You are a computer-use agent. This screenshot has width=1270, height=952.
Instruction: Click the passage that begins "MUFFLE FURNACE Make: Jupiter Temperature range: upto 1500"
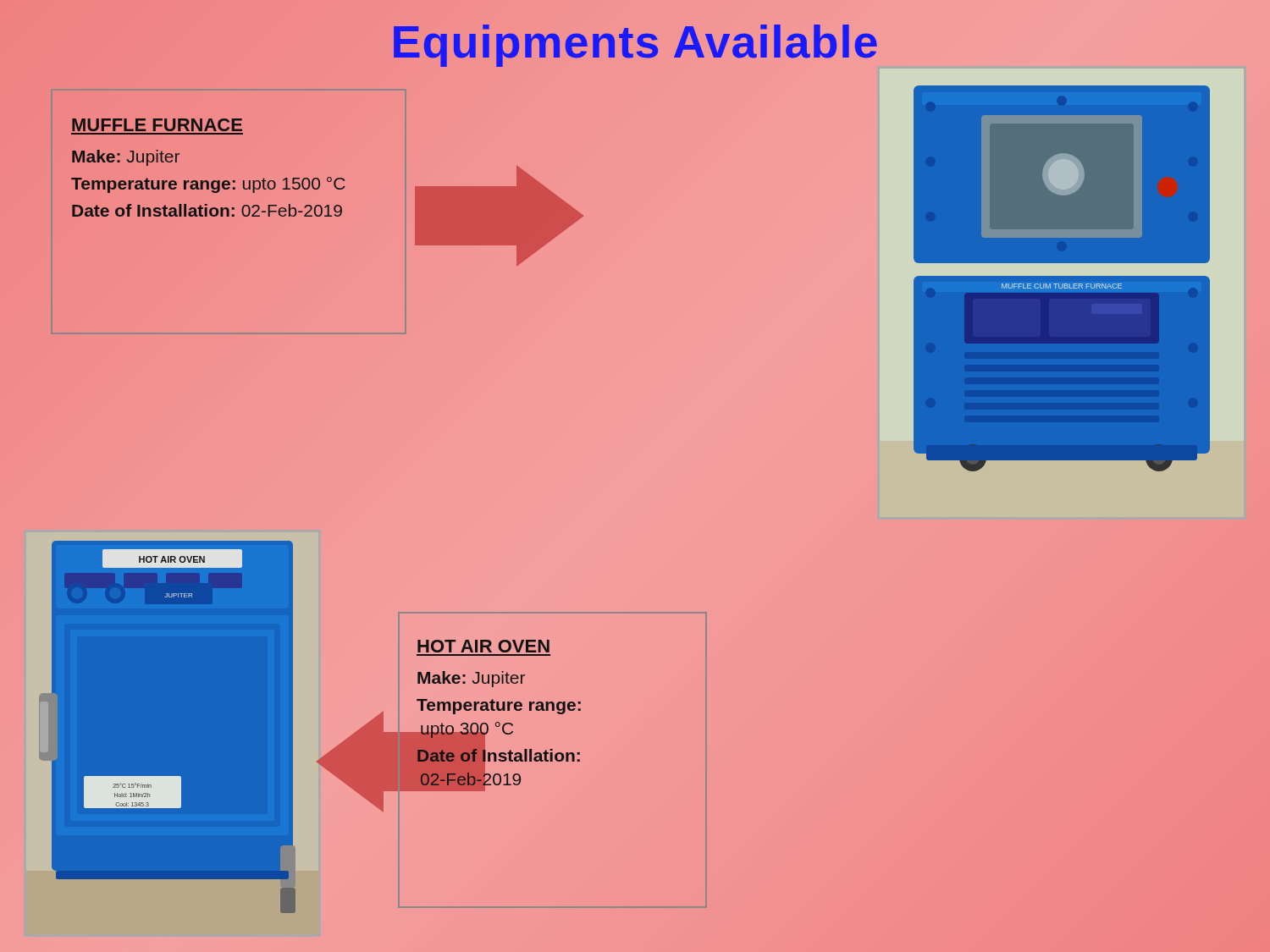[x=157, y=125]
